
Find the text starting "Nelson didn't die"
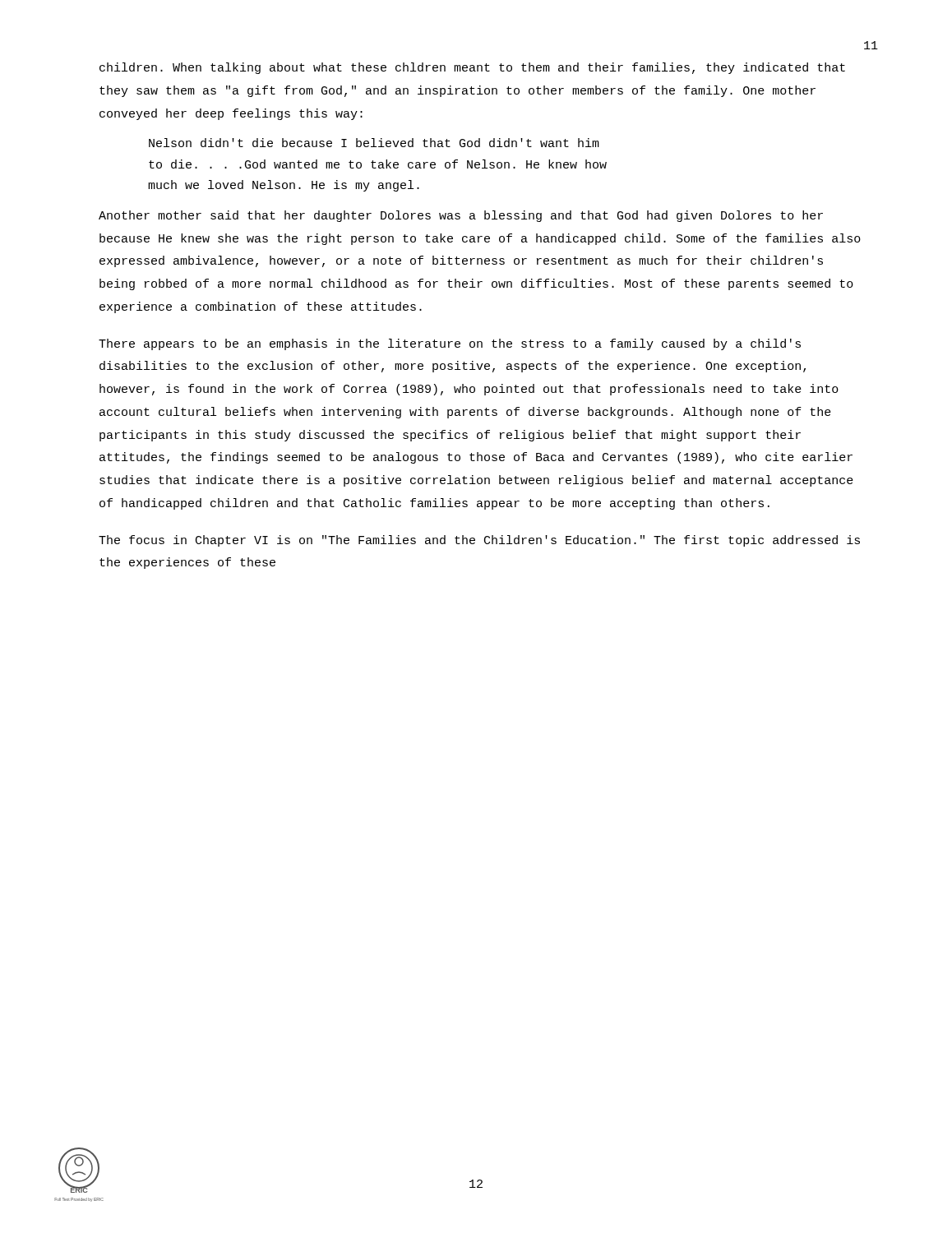pyautogui.click(x=377, y=165)
